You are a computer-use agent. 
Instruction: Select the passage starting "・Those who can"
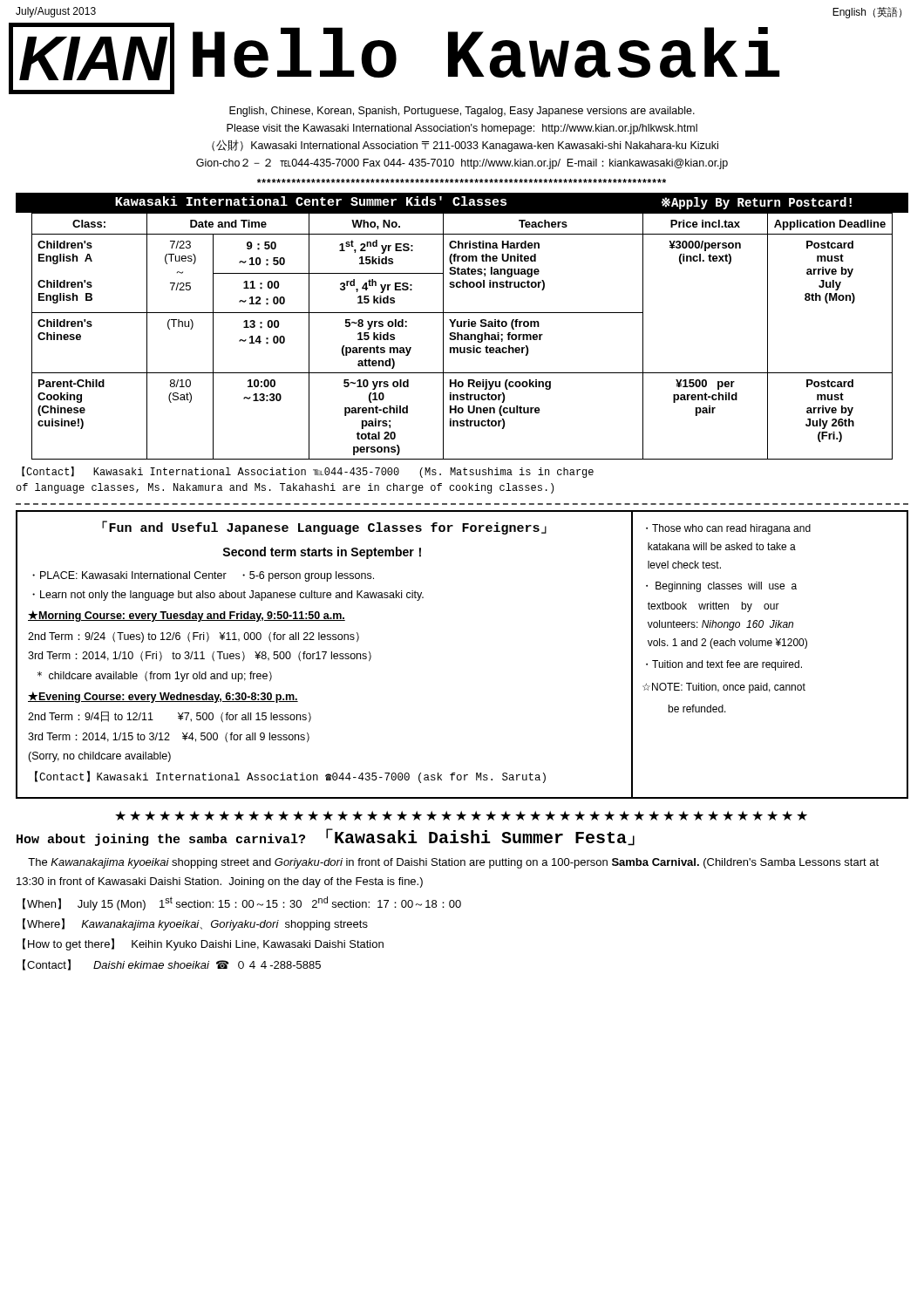(770, 619)
